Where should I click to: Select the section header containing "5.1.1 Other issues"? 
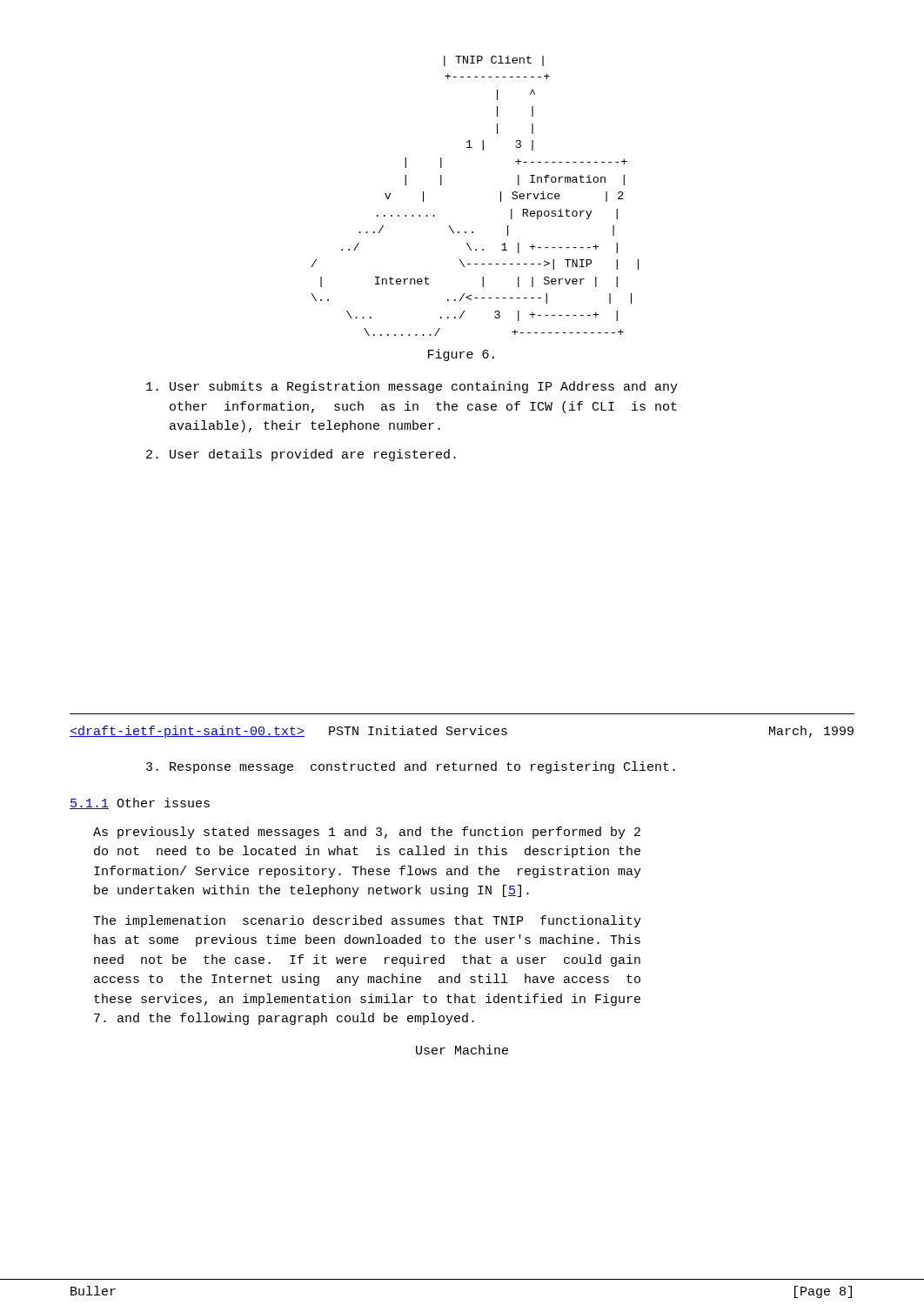point(140,804)
